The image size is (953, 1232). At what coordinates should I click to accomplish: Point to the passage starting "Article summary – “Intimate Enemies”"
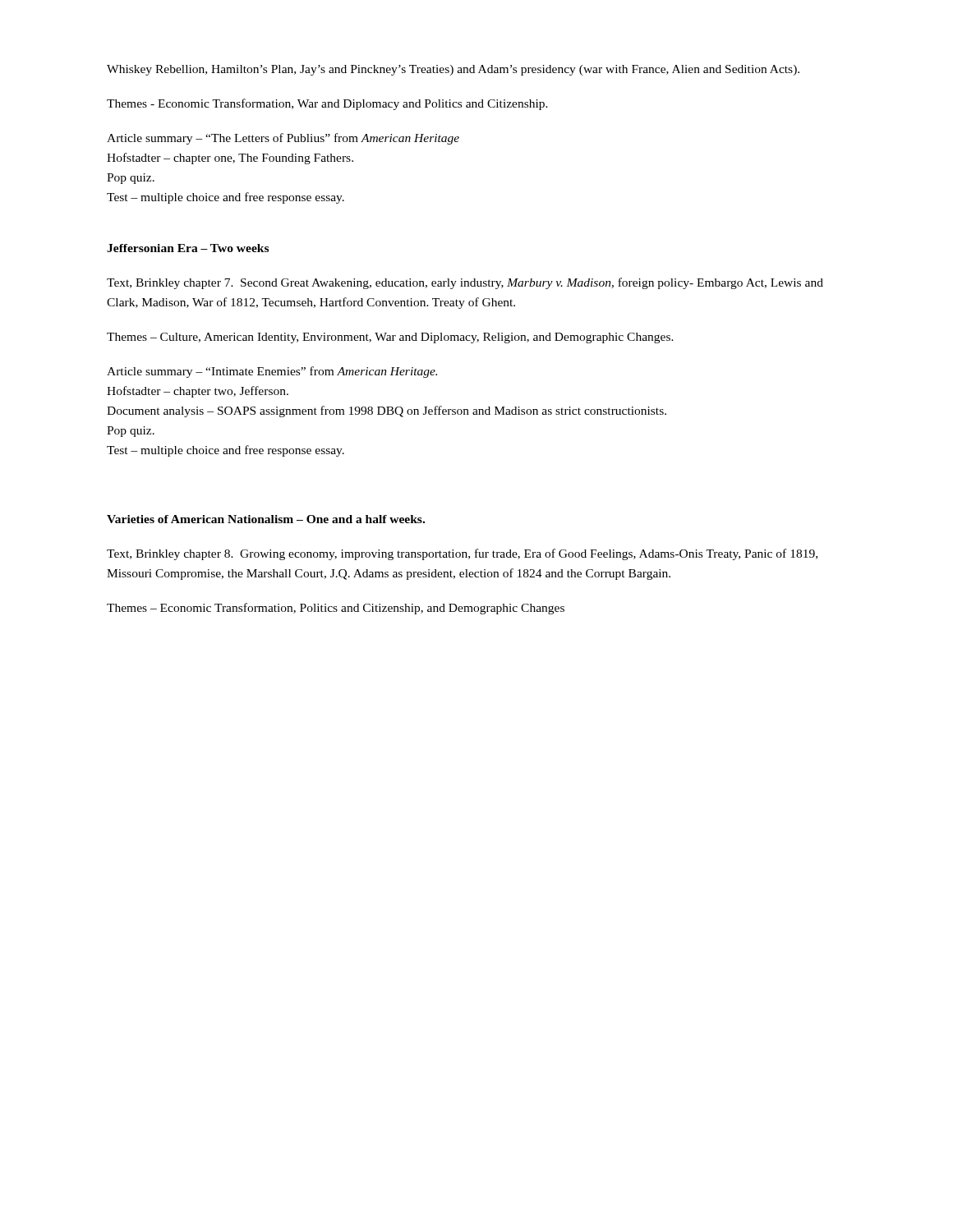(387, 410)
